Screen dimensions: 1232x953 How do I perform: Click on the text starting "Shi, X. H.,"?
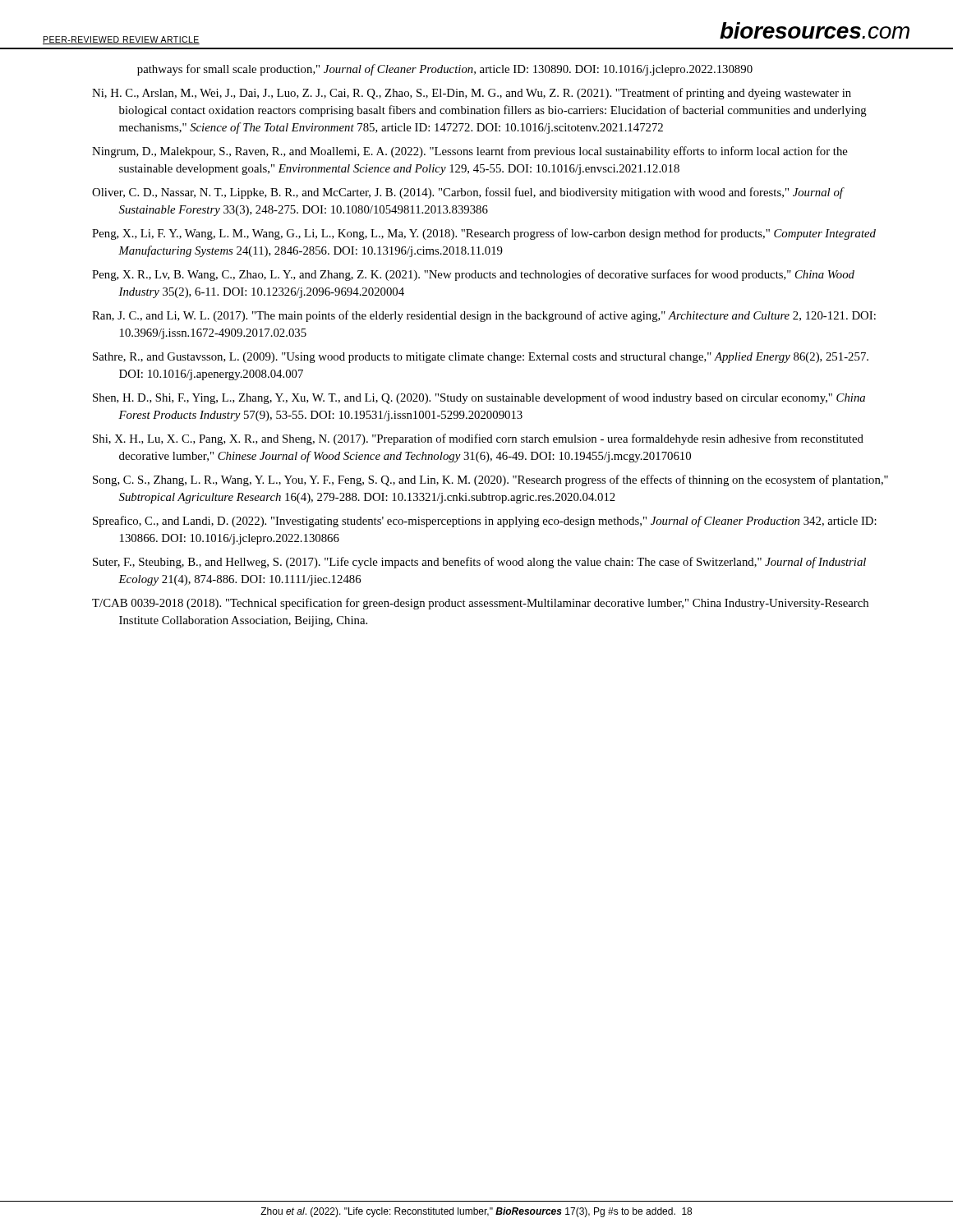(x=478, y=447)
